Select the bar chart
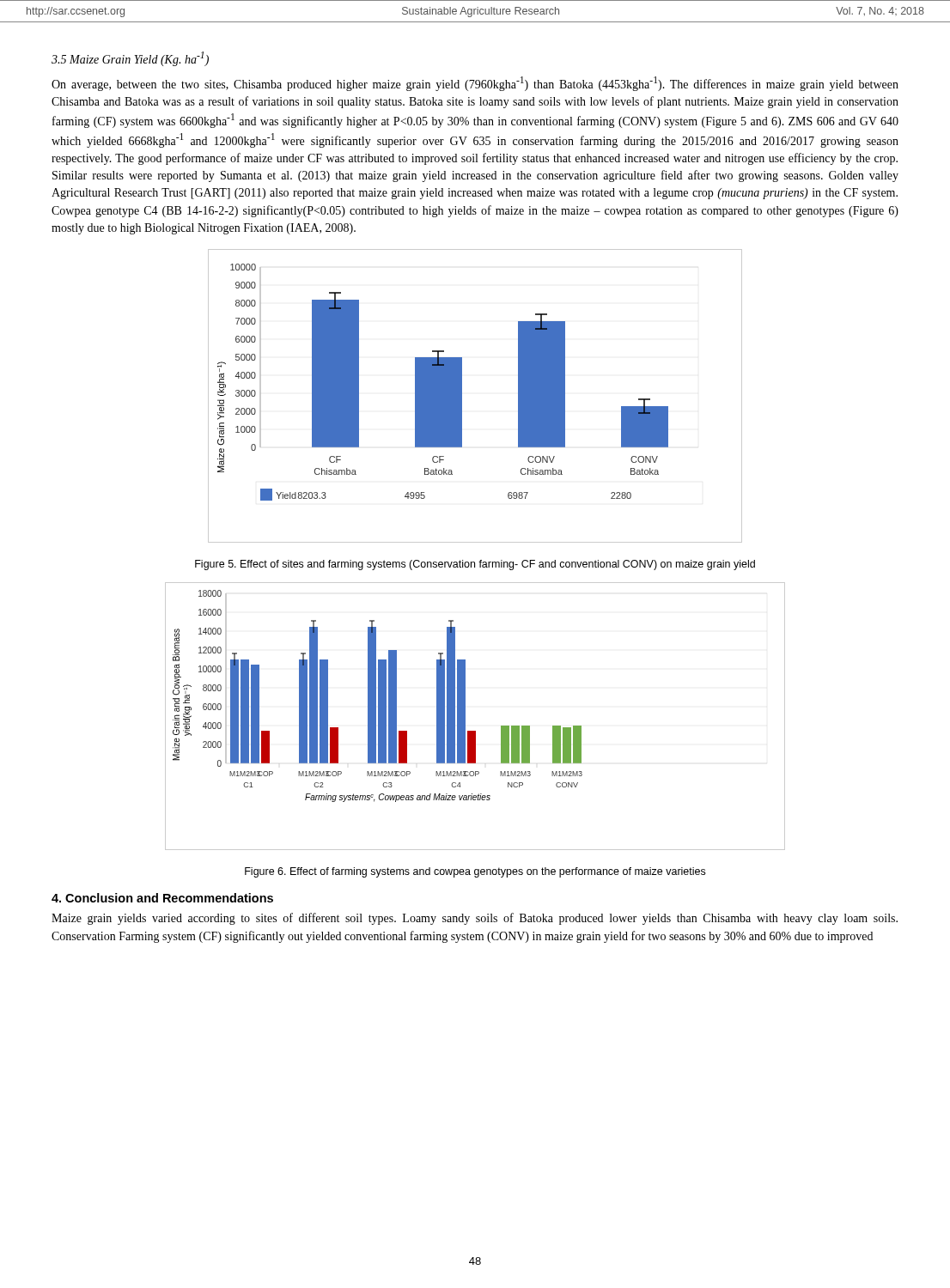Image resolution: width=950 pixels, height=1288 pixels. tap(475, 398)
